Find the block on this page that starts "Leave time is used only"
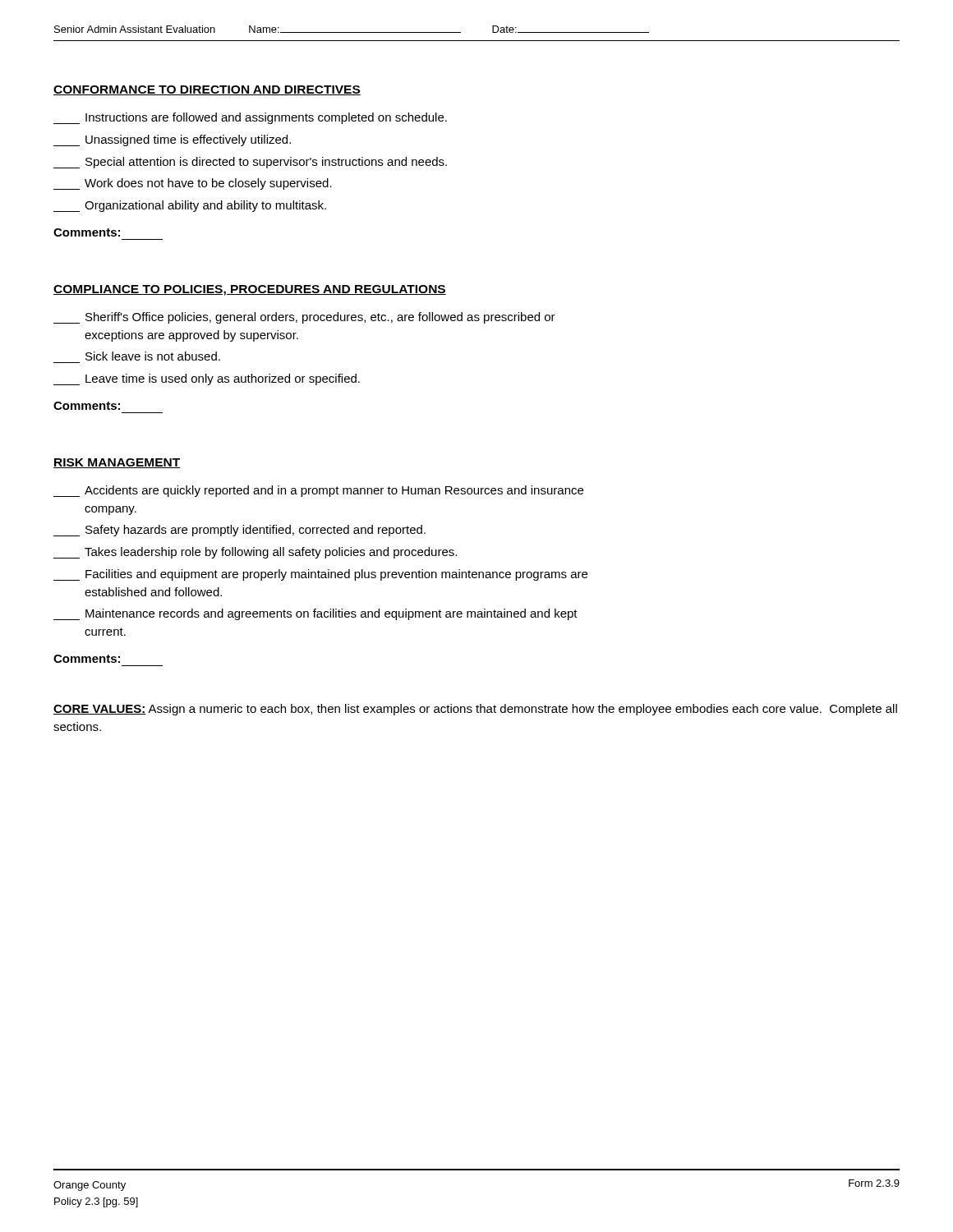 [207, 379]
